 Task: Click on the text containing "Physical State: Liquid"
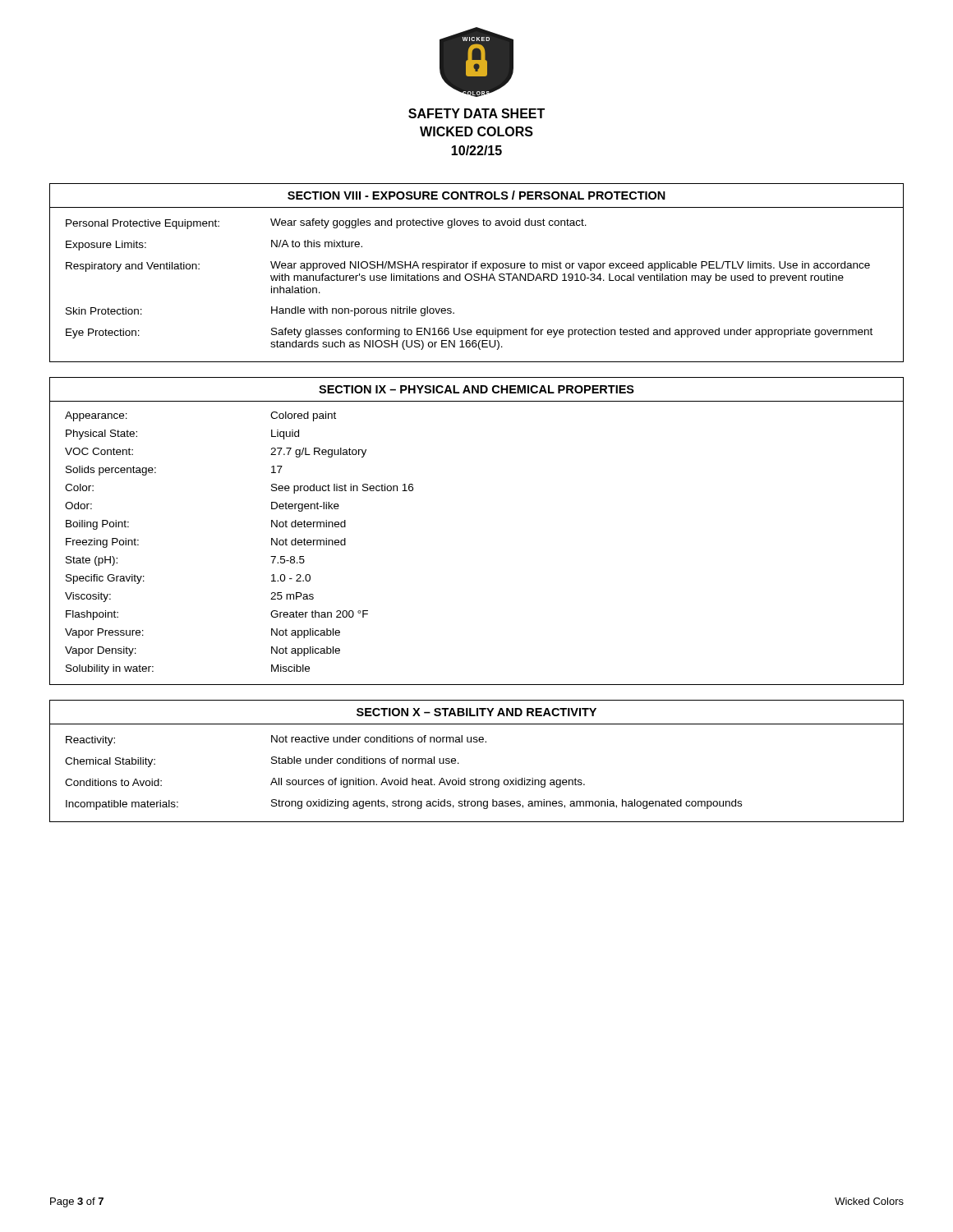(x=101, y=434)
